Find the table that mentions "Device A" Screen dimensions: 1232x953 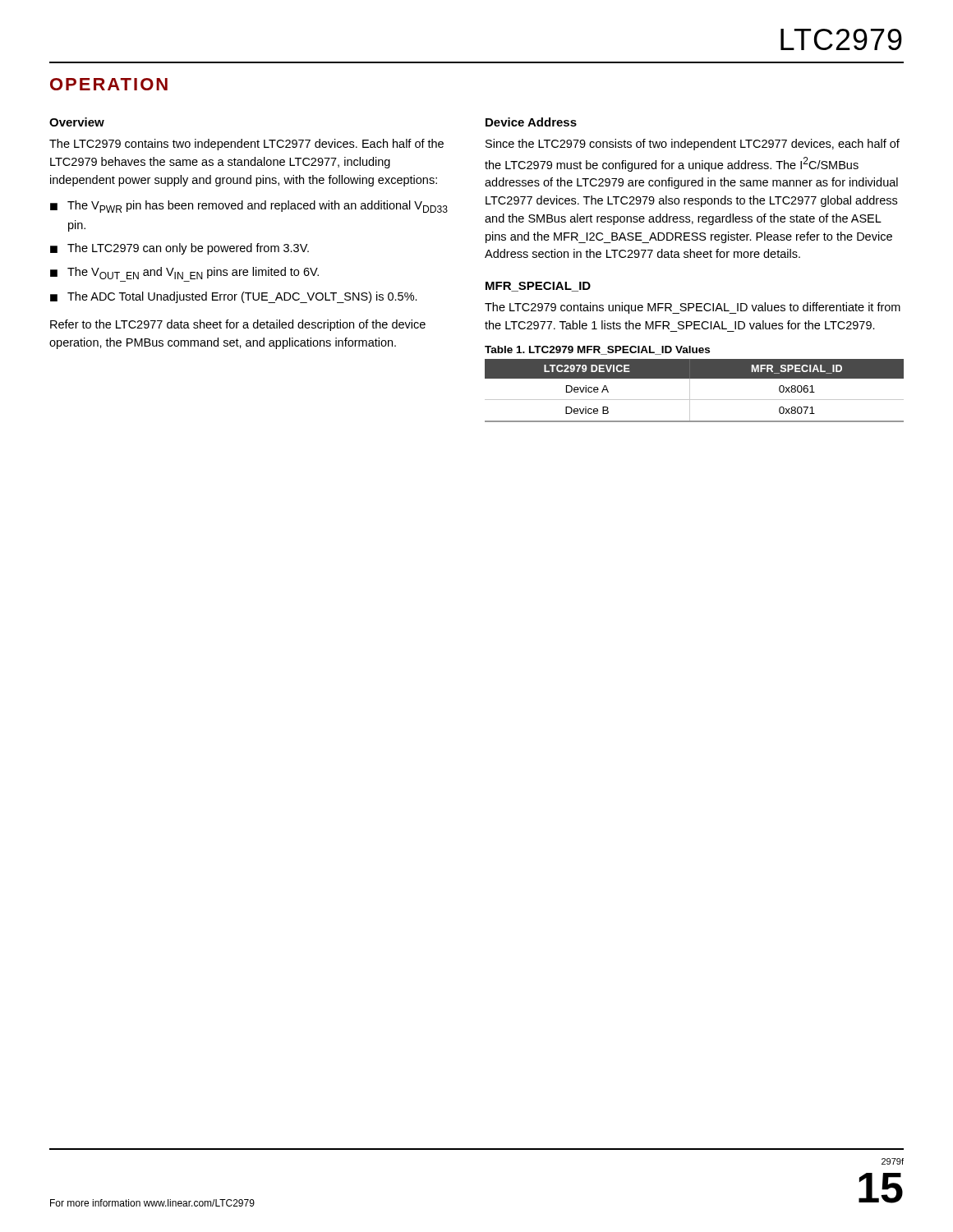click(694, 390)
